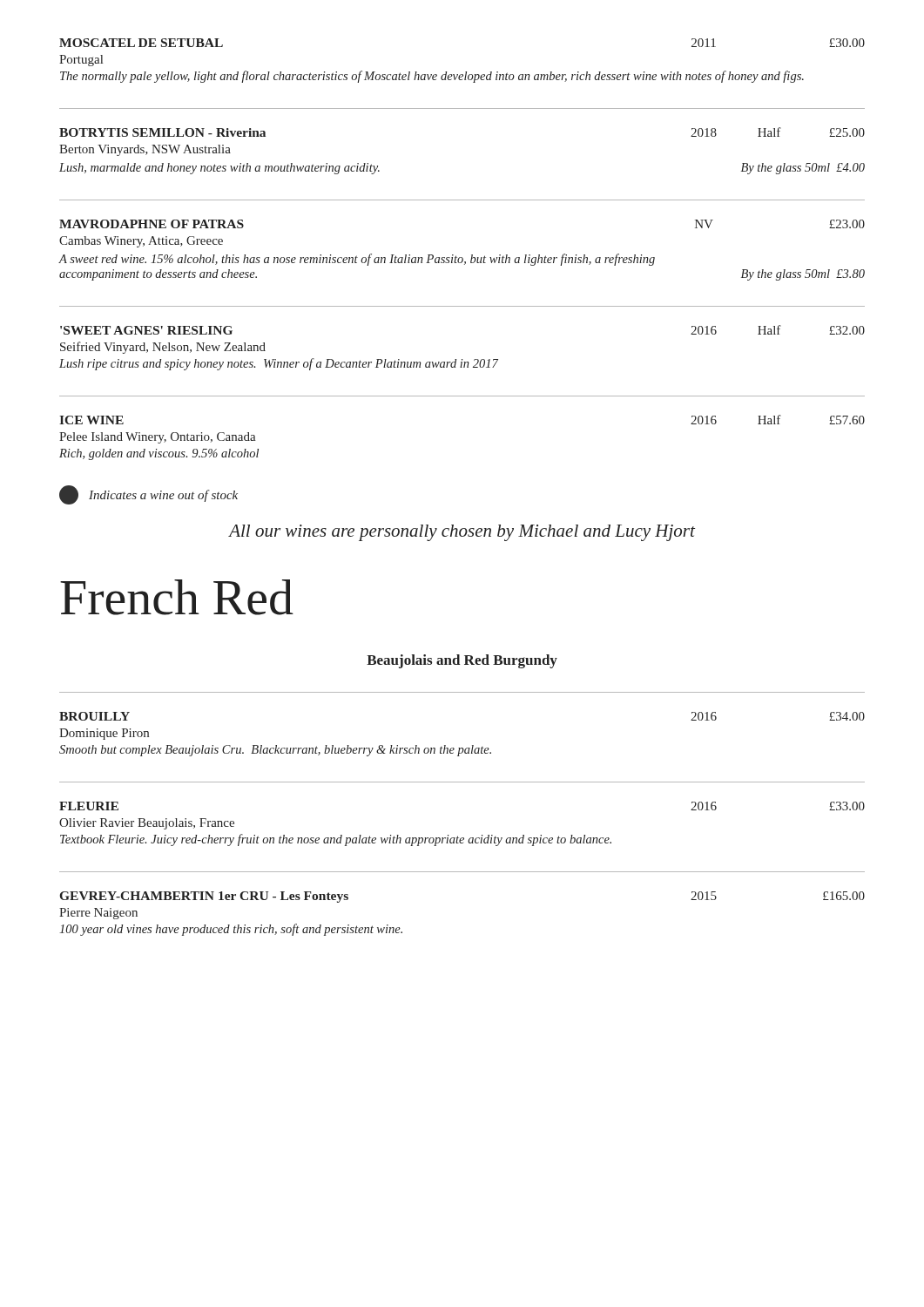Find the text block that reads "Lush, marmalde and honey notes with a mouthwatering"
Image resolution: width=924 pixels, height=1307 pixels.
(x=220, y=167)
